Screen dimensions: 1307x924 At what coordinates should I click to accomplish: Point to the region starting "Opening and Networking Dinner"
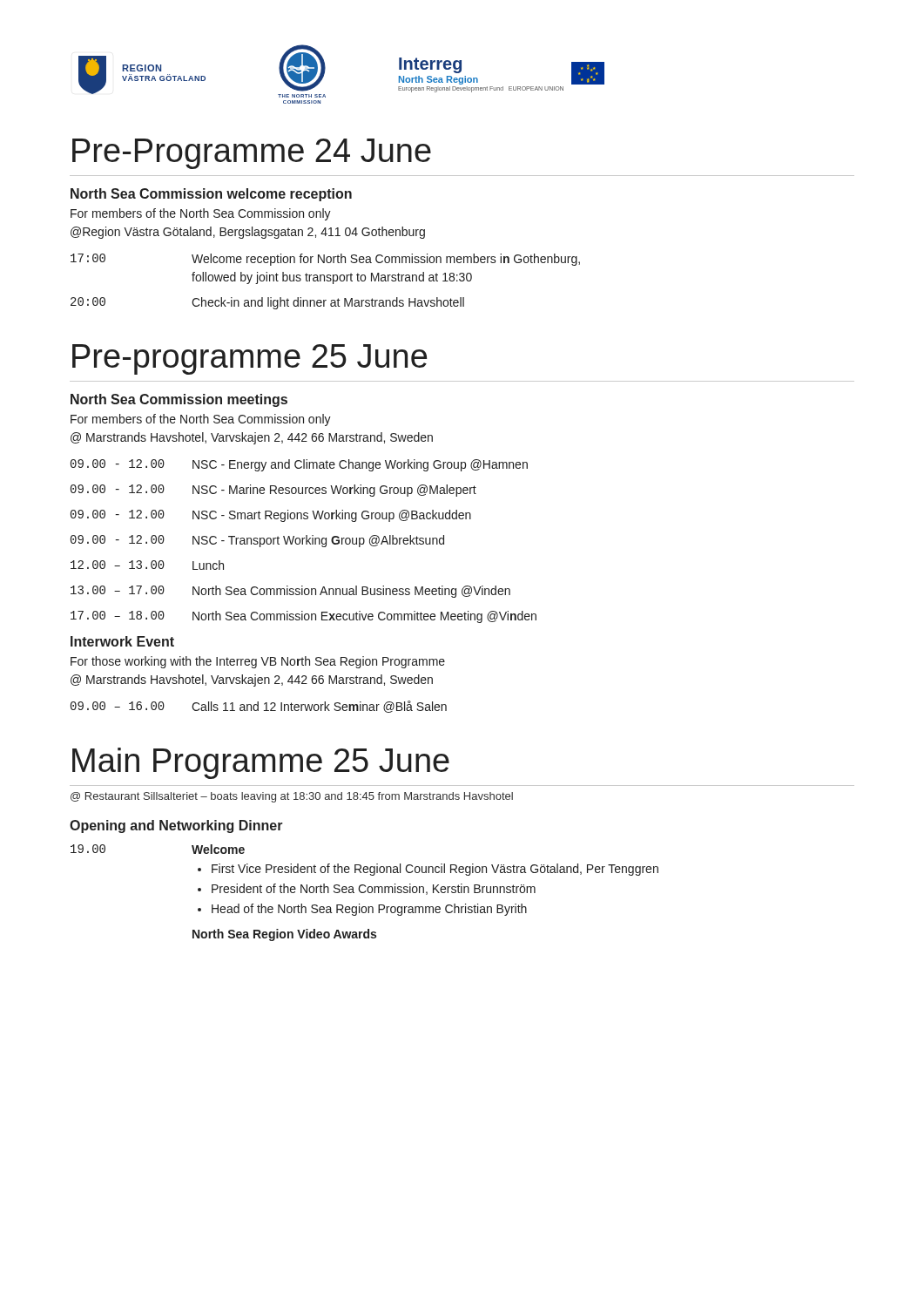176,826
